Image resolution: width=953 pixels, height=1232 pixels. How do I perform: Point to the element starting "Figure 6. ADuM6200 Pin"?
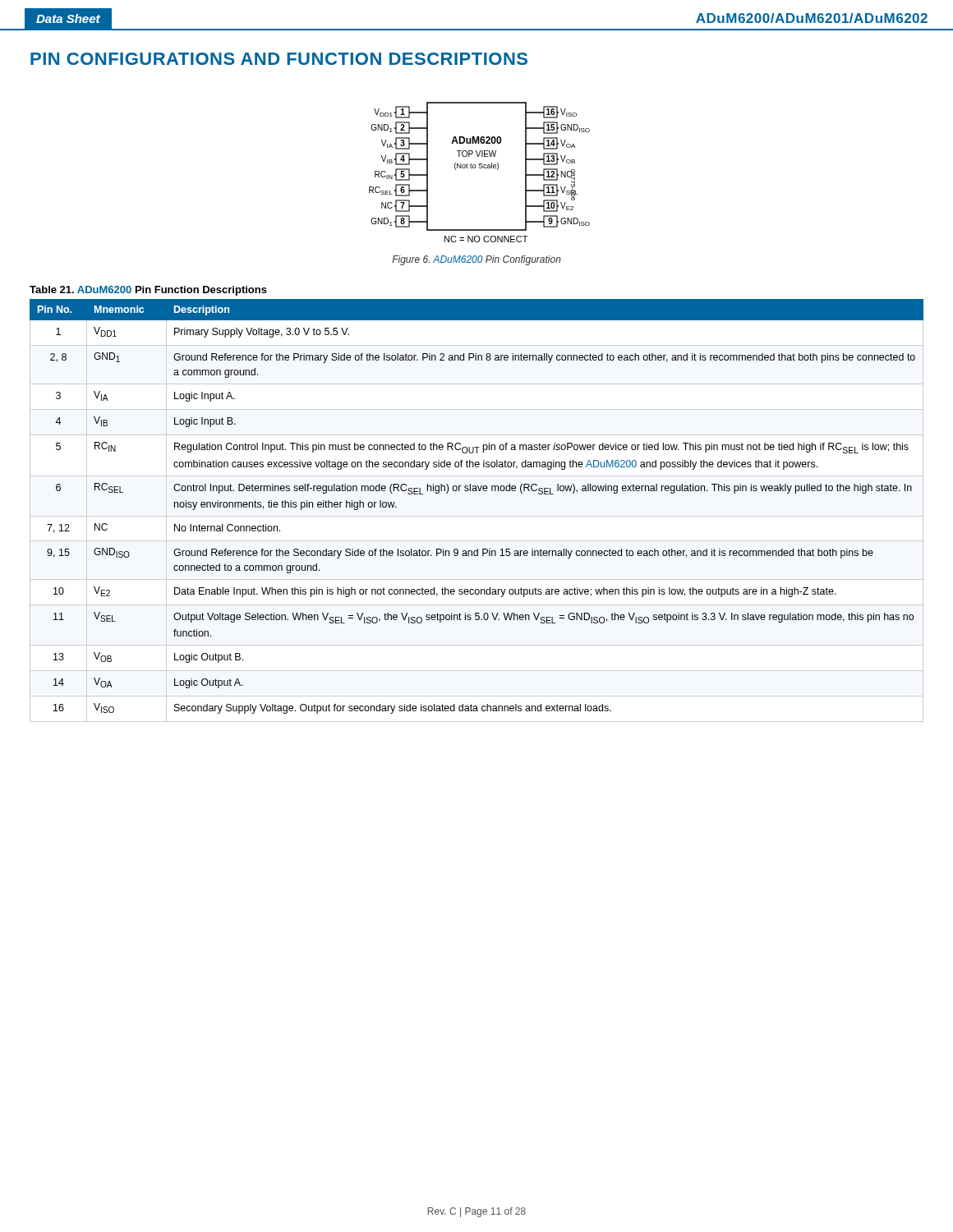tap(476, 260)
